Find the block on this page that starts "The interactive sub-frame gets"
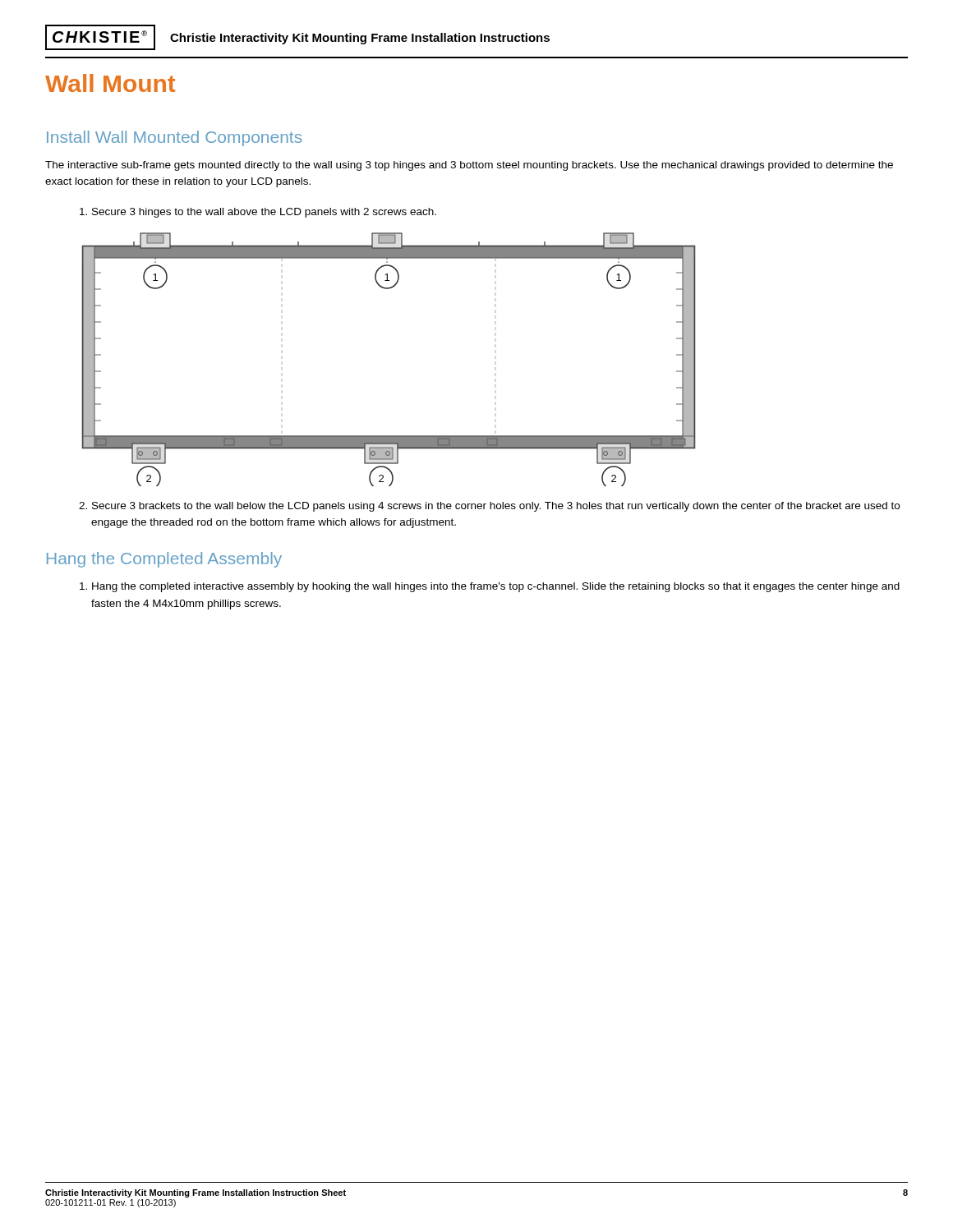 [x=469, y=173]
